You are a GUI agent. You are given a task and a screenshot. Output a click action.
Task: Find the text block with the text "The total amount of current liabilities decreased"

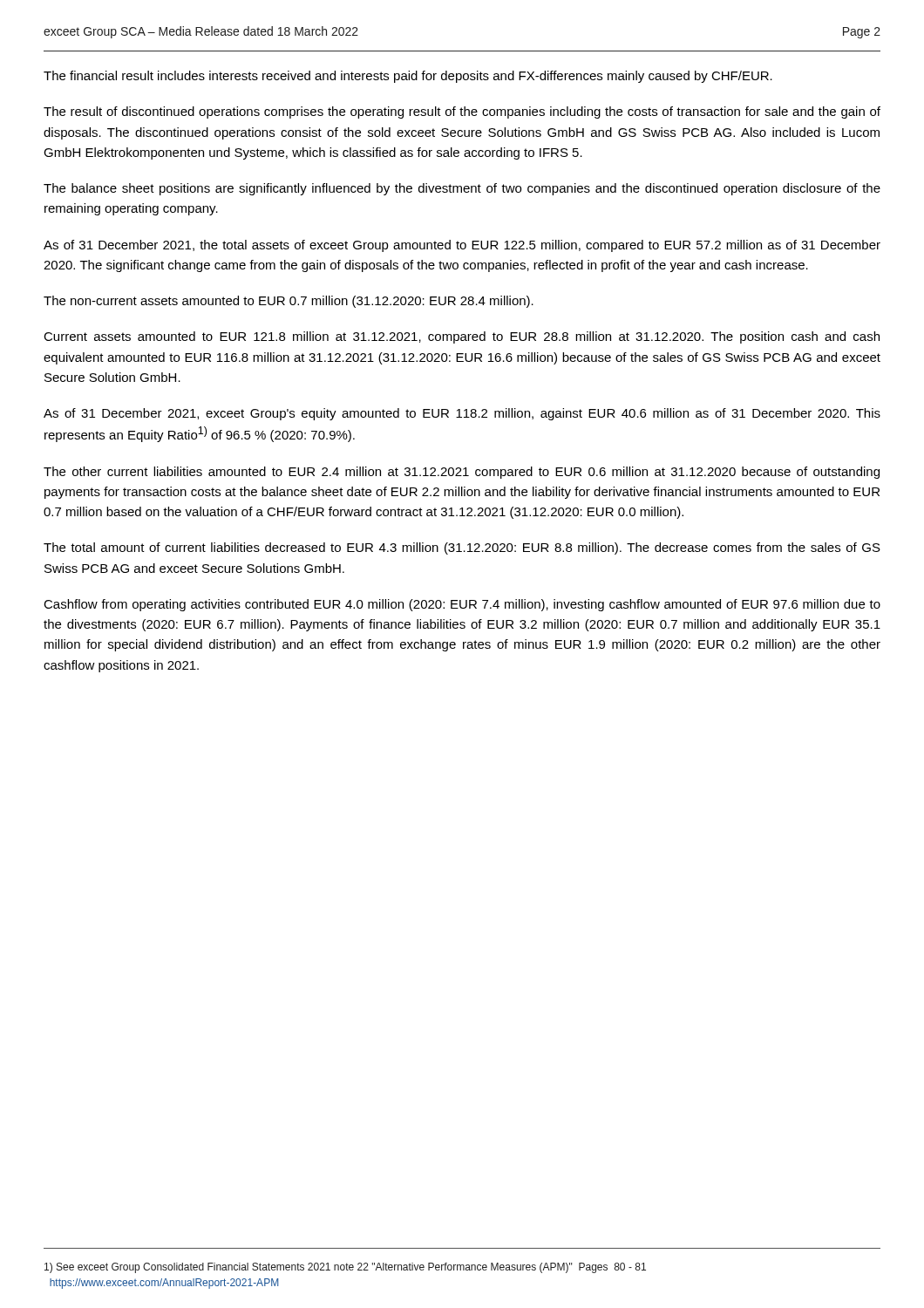[x=462, y=558]
